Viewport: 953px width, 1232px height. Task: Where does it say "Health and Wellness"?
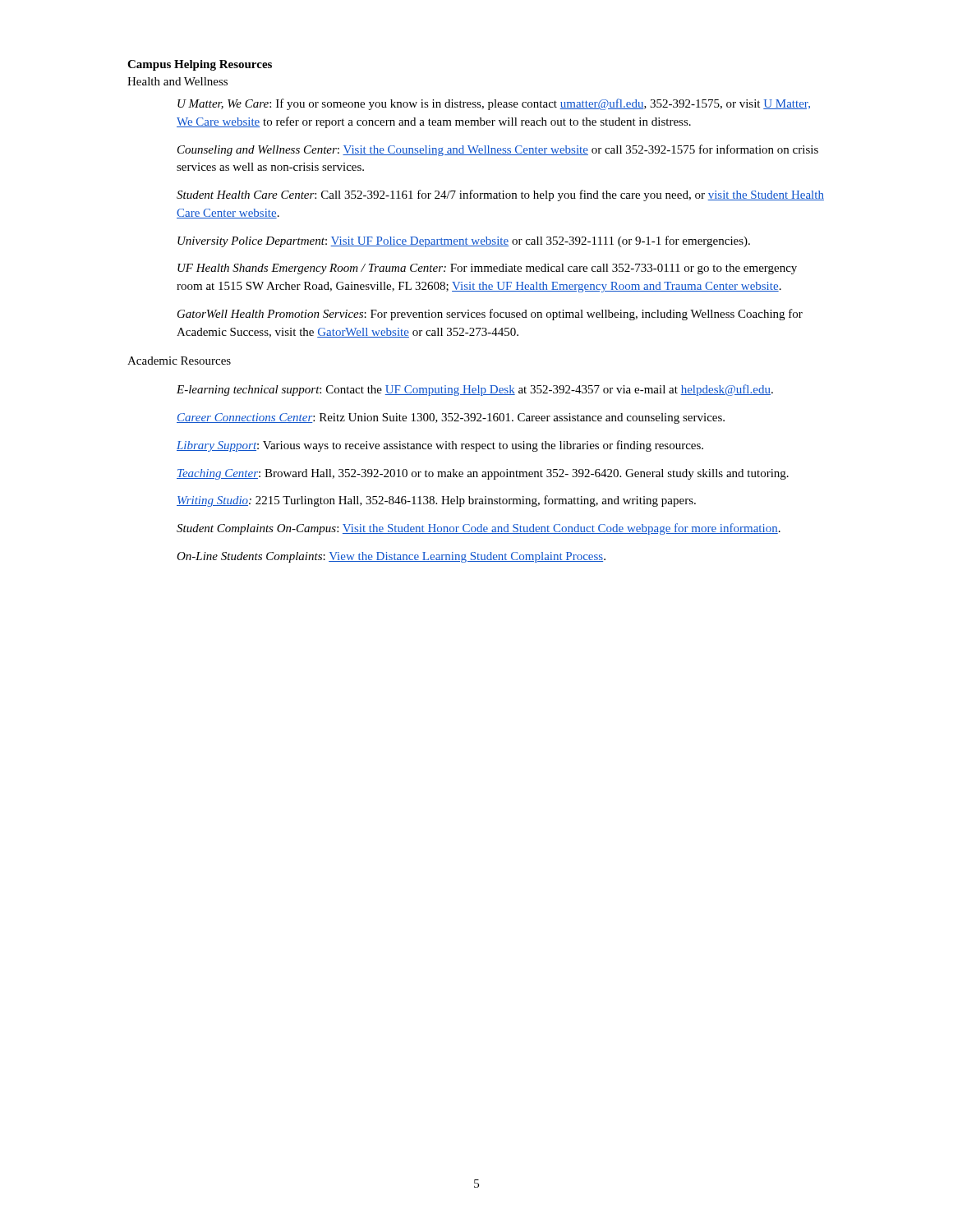178,81
